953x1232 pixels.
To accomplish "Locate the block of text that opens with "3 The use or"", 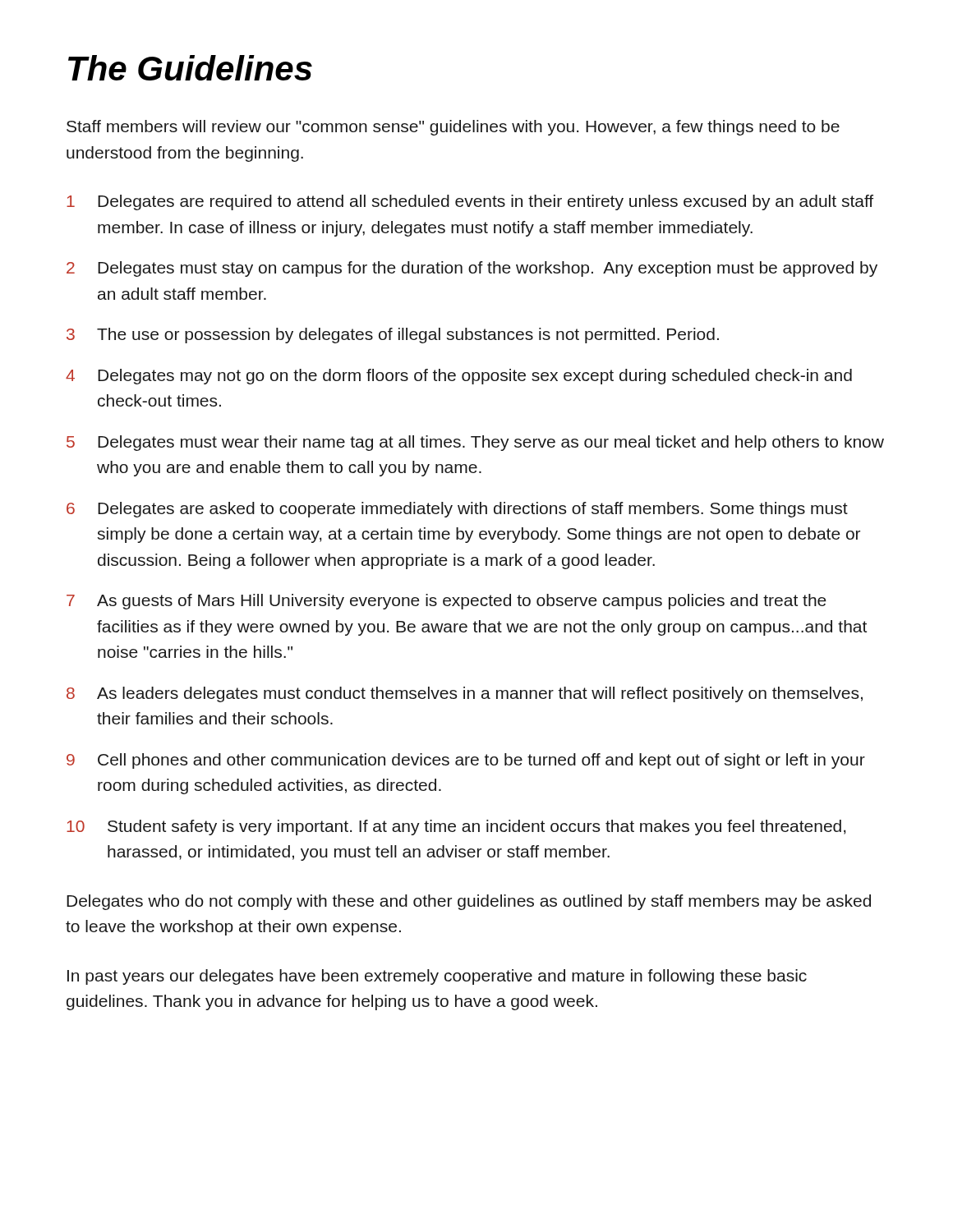I will pos(476,334).
